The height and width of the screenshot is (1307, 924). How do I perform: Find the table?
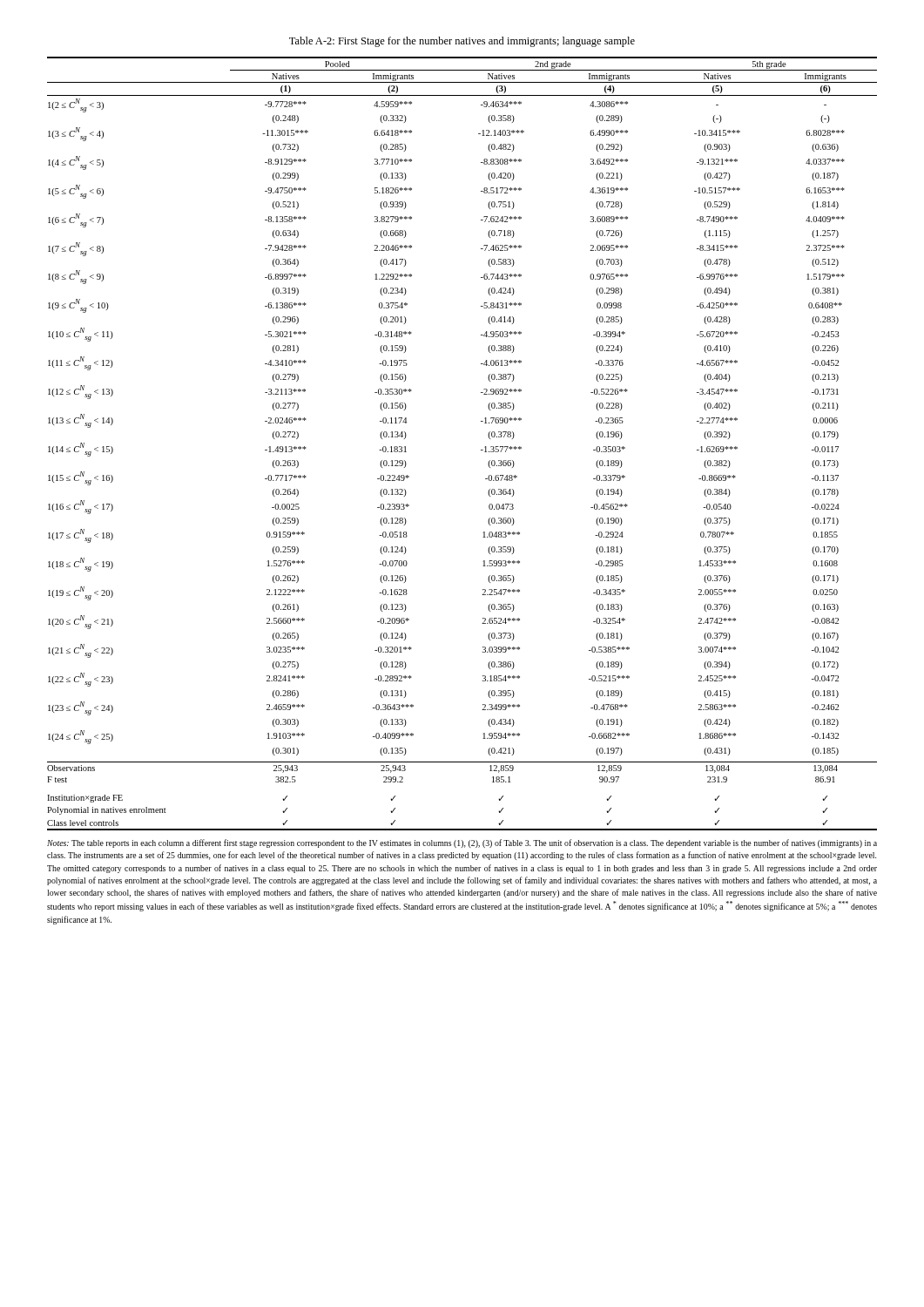(x=462, y=444)
